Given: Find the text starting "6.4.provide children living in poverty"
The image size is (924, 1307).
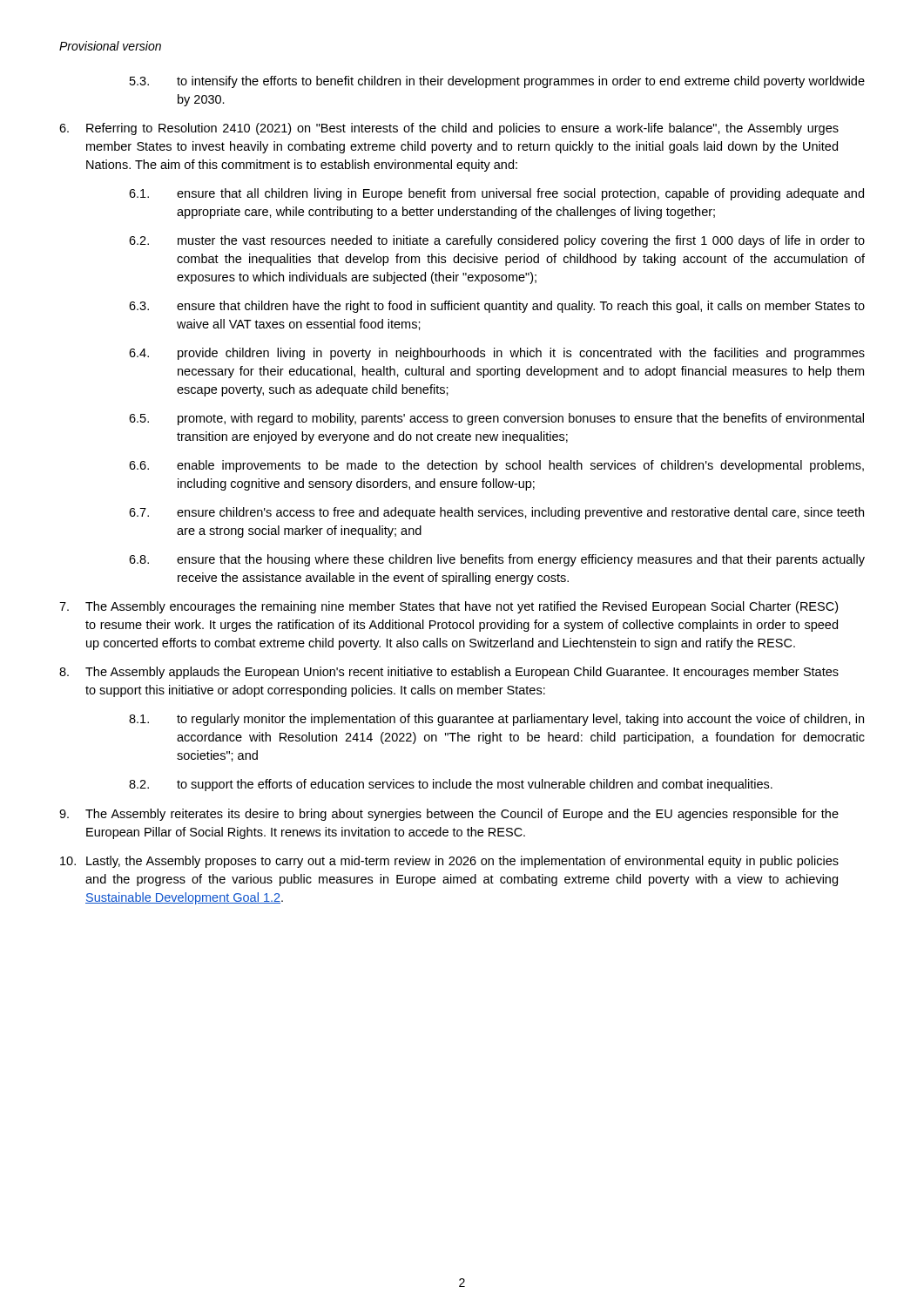Looking at the screenshot, I should coord(497,372).
